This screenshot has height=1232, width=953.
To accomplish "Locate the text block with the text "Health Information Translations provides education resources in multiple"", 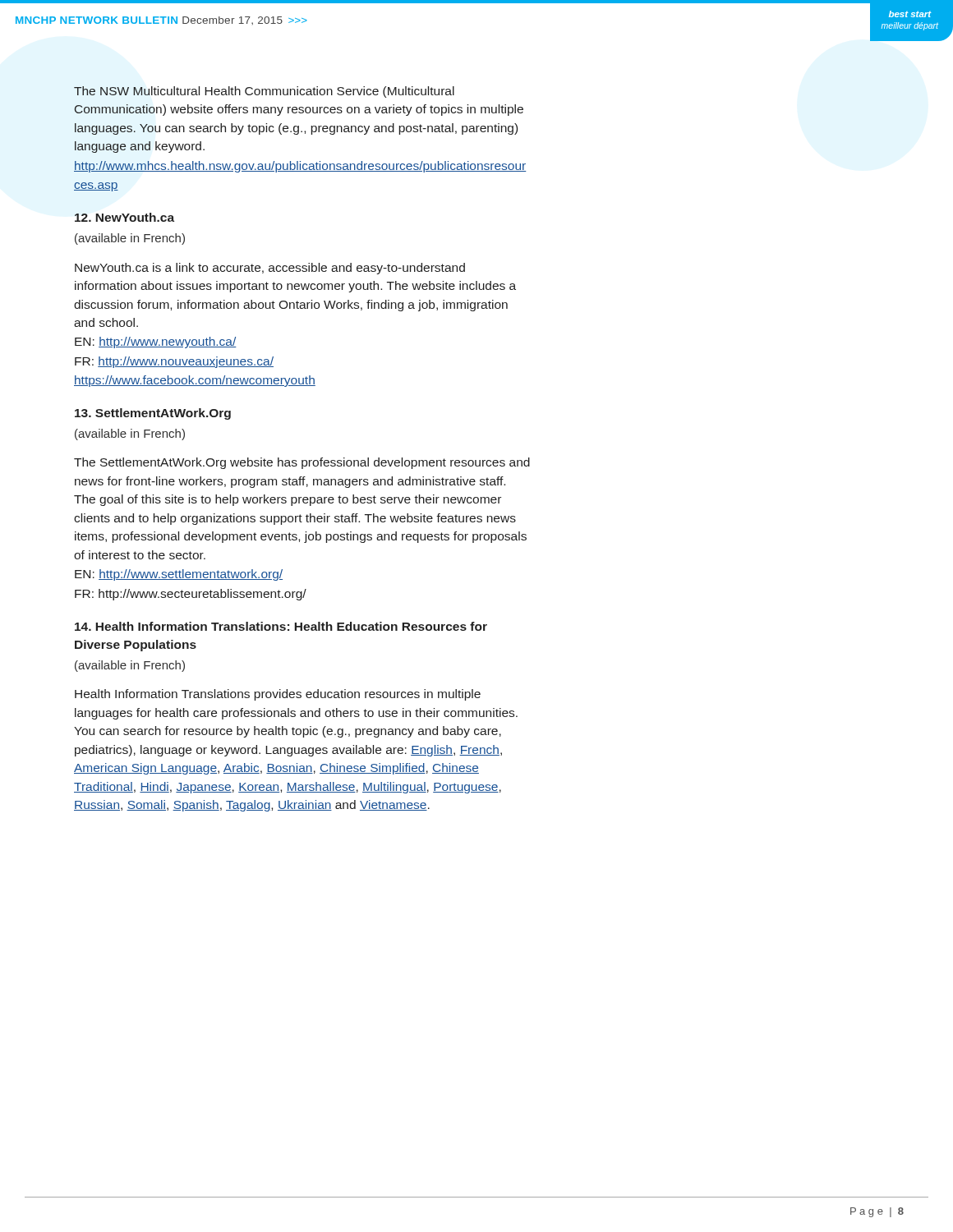I will (468, 750).
